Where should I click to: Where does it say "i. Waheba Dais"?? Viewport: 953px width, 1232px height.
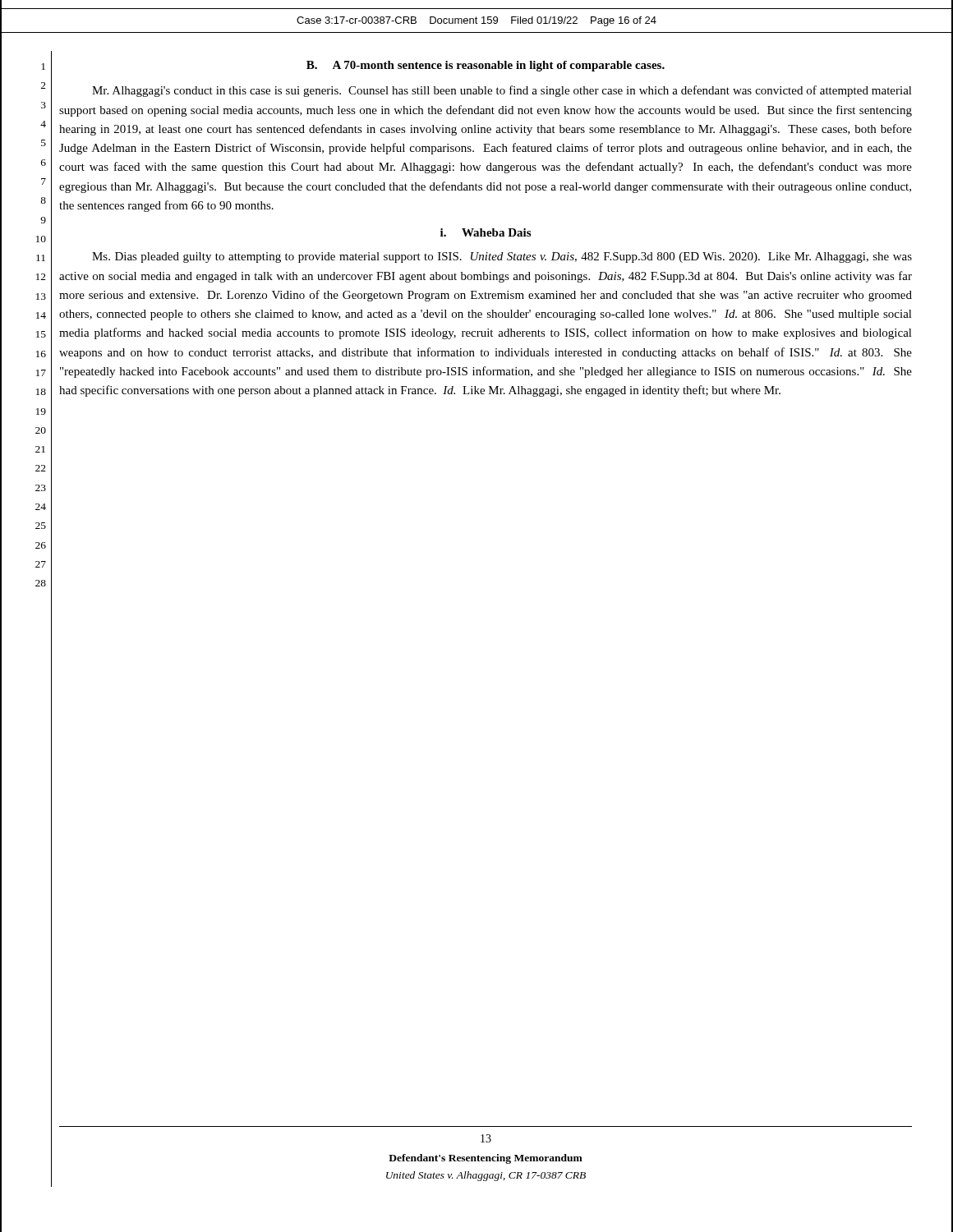pos(486,232)
